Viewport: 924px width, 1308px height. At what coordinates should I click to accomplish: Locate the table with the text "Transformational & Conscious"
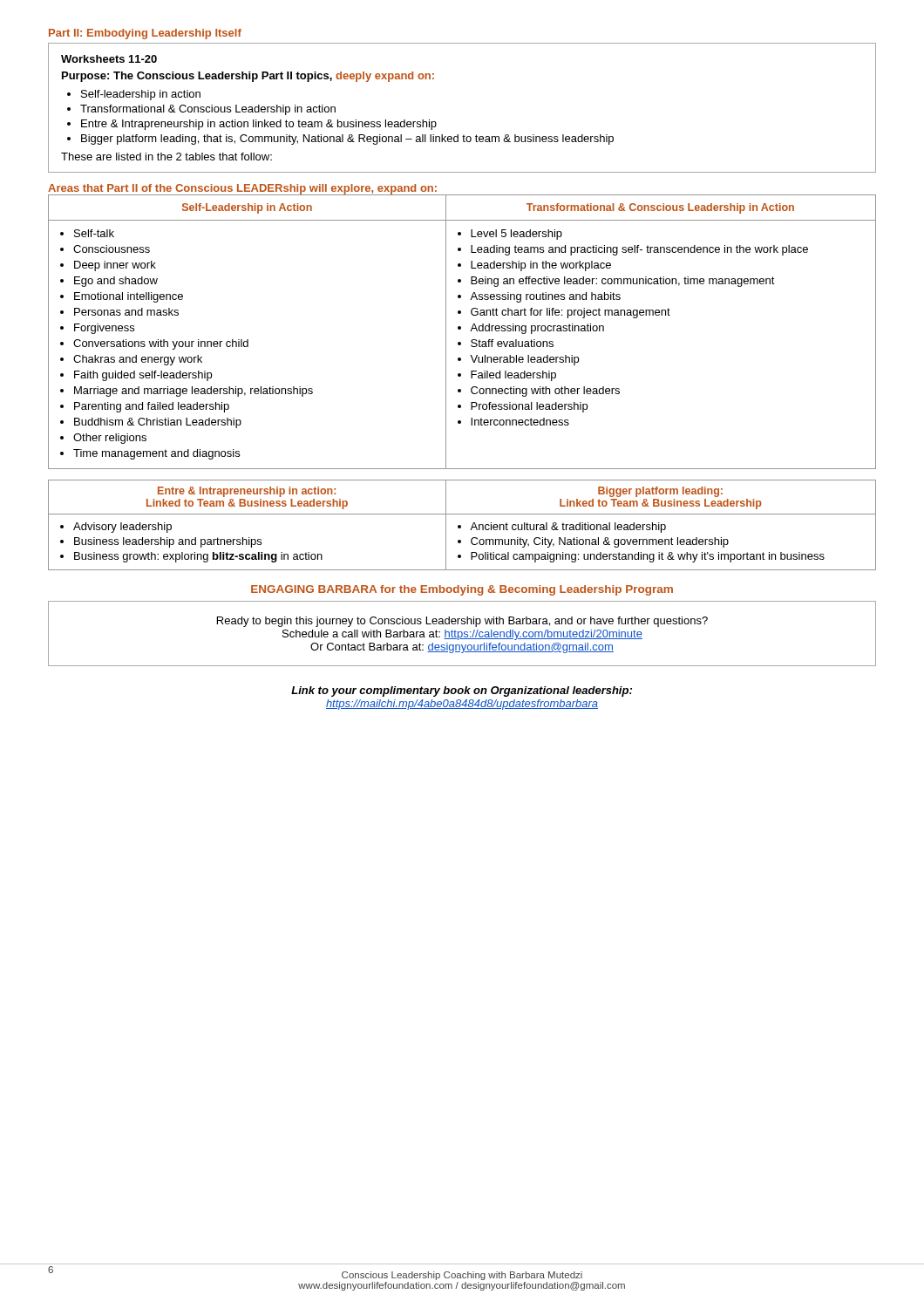click(462, 332)
